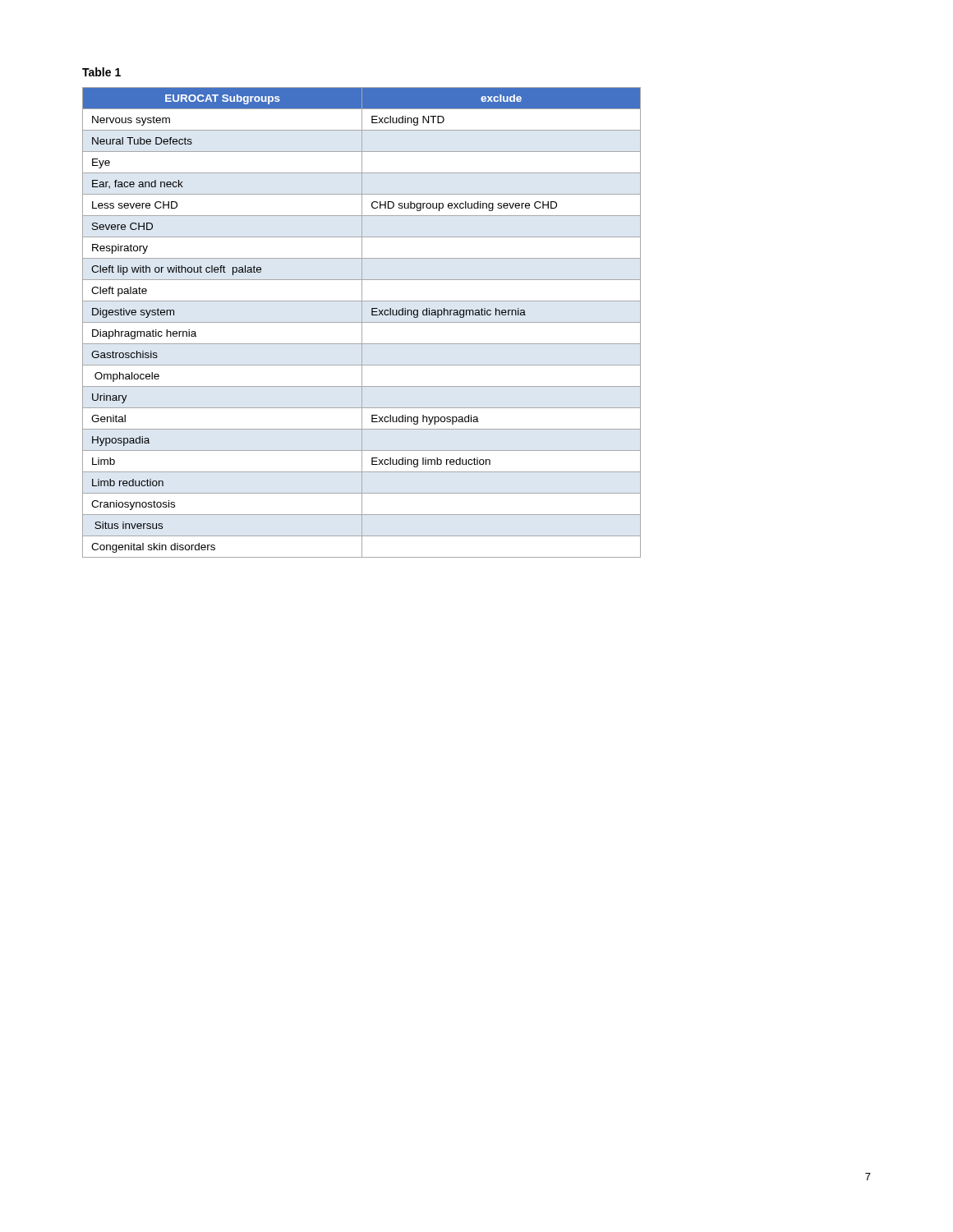953x1232 pixels.
Task: Select the table that reads "Excluding diaphragmatic hernia"
Action: [476, 322]
